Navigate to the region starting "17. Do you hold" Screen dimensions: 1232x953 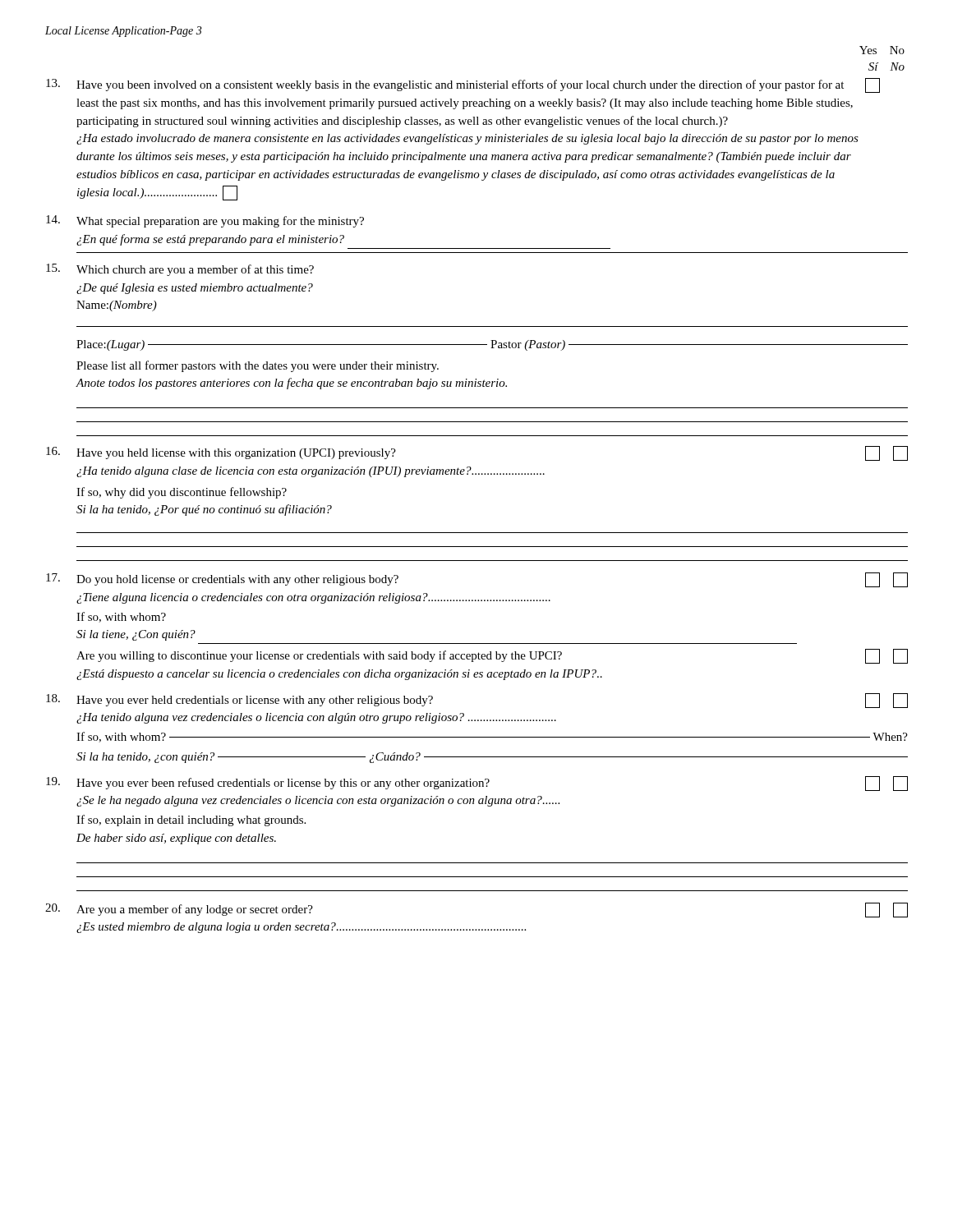pos(235,579)
